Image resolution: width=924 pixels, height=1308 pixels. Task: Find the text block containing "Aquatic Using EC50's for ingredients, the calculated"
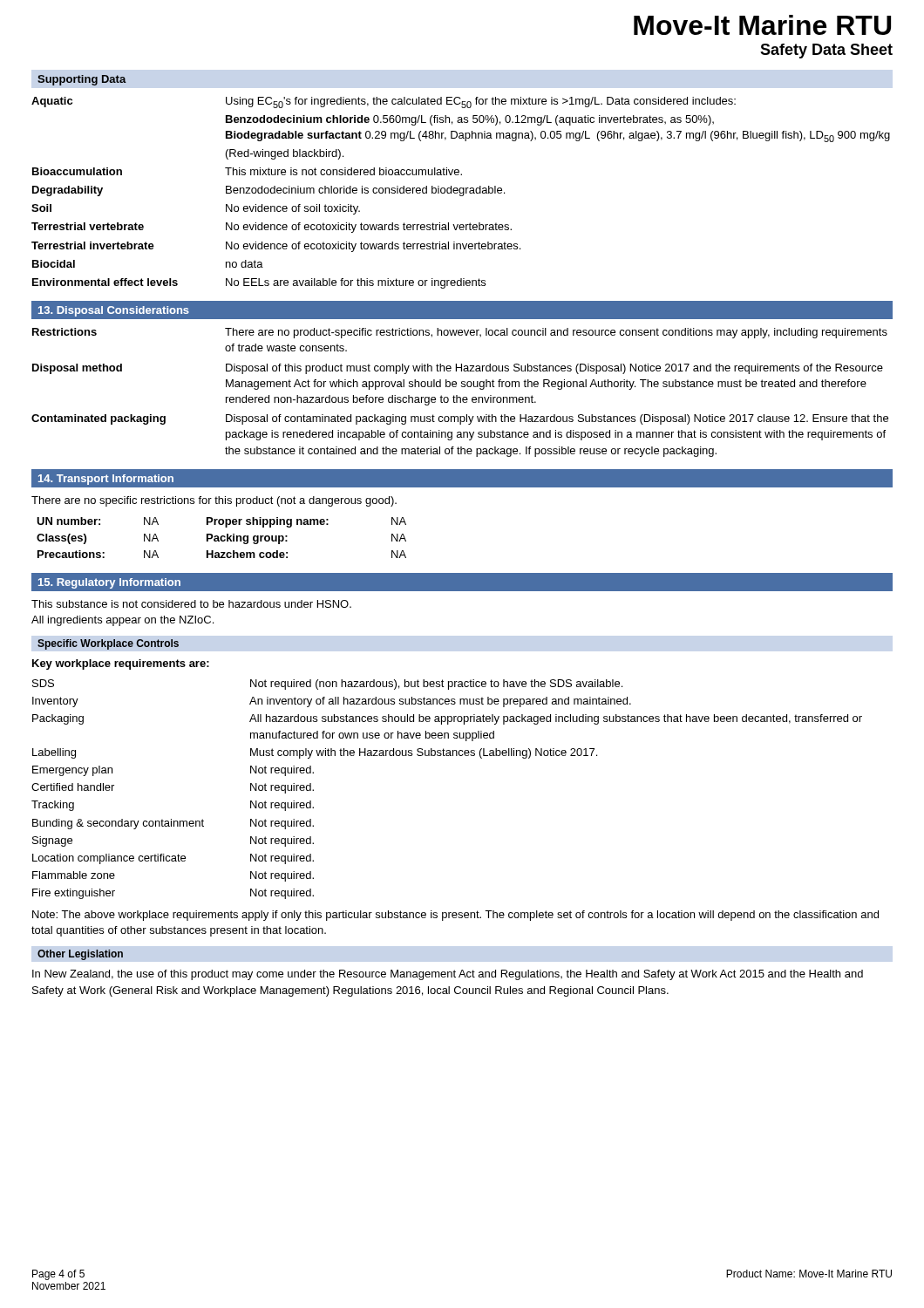(462, 192)
